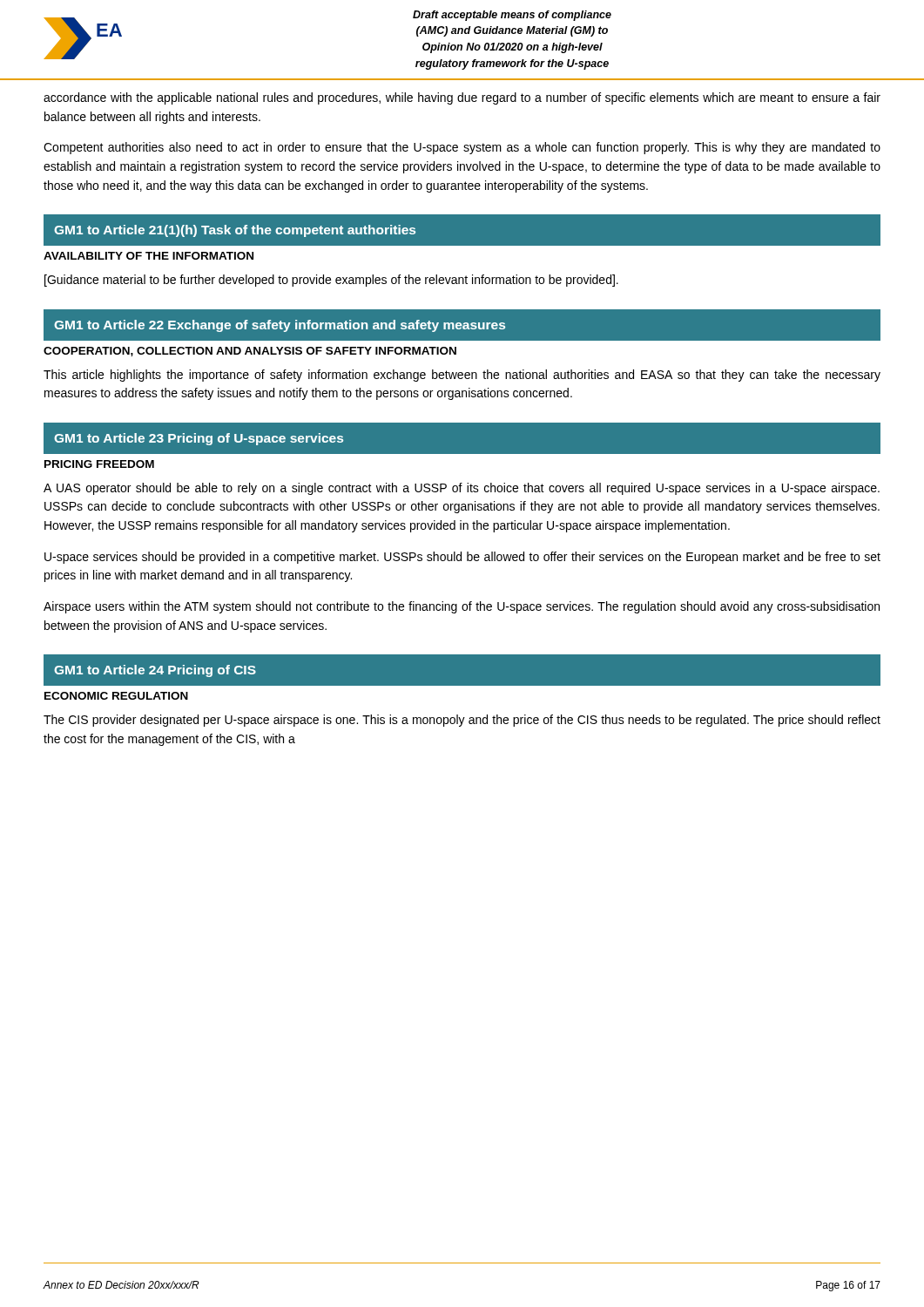Click the section header that begins "GM1 to Article 21(1)(h)"
Viewport: 924px width, 1307px height.
[235, 230]
